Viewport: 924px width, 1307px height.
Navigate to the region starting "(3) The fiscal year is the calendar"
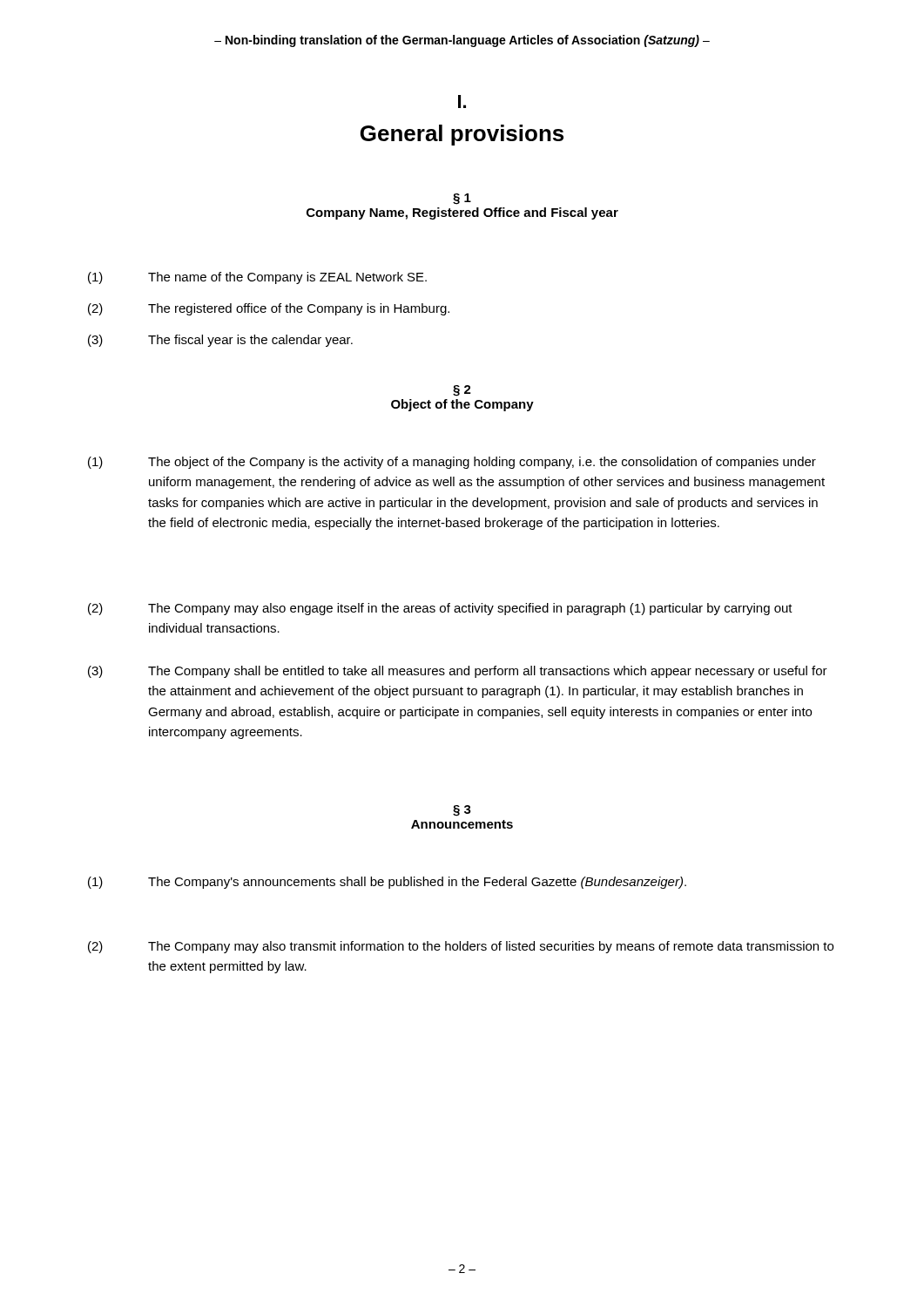[x=220, y=339]
